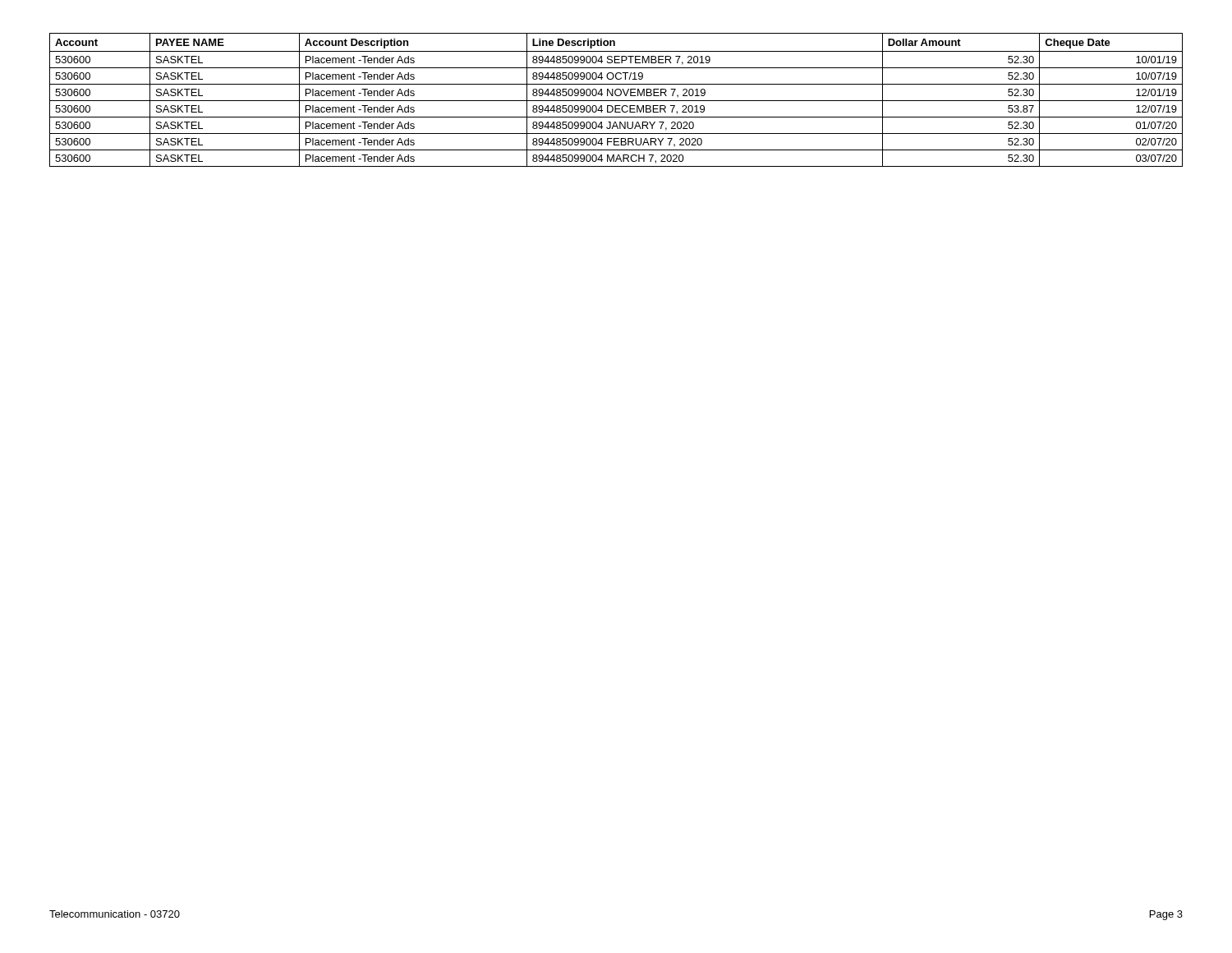The height and width of the screenshot is (953, 1232).
Task: Click on the table containing "Dollar Amount"
Action: pyautogui.click(x=616, y=100)
